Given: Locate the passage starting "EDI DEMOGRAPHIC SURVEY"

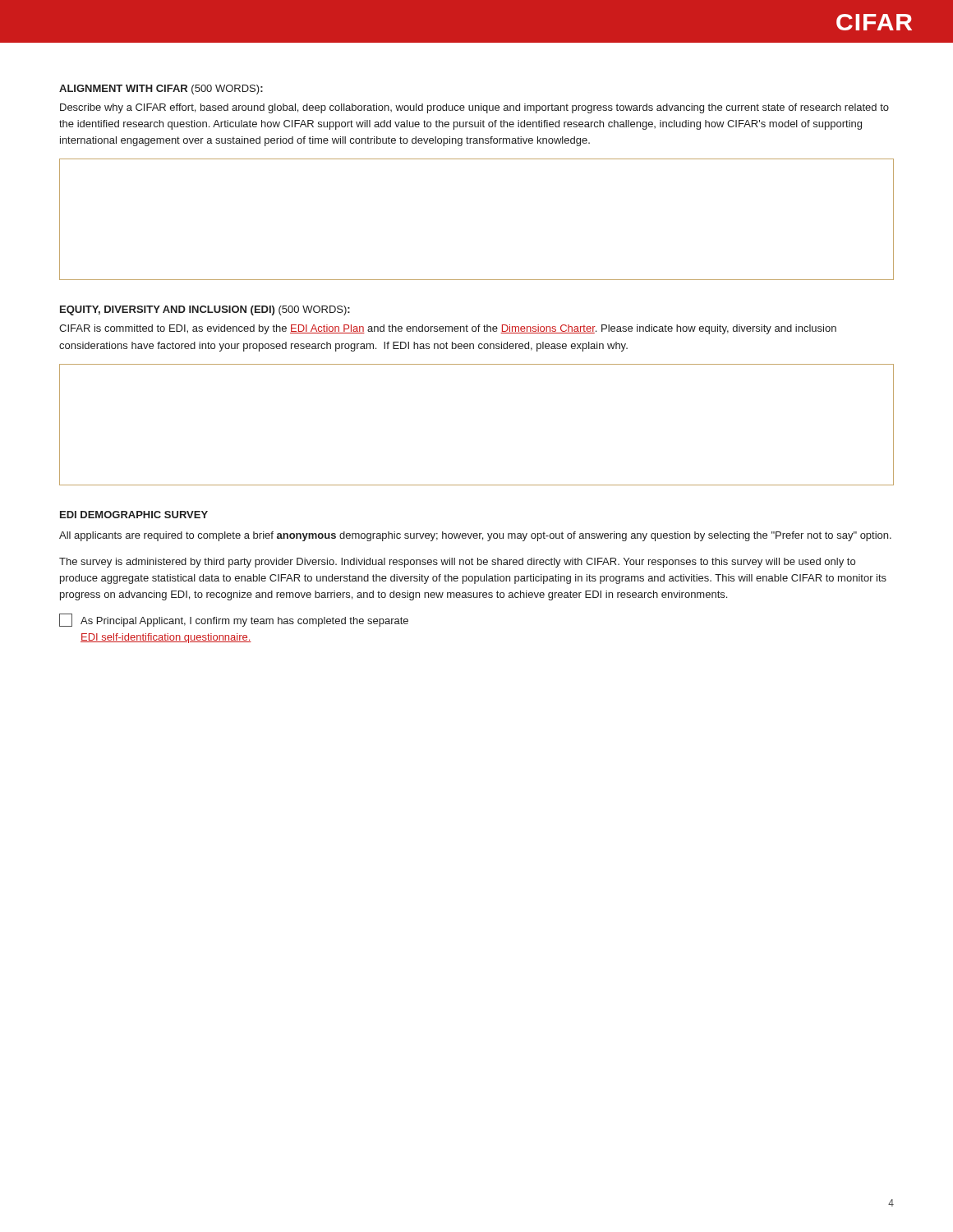Looking at the screenshot, I should 134,514.
